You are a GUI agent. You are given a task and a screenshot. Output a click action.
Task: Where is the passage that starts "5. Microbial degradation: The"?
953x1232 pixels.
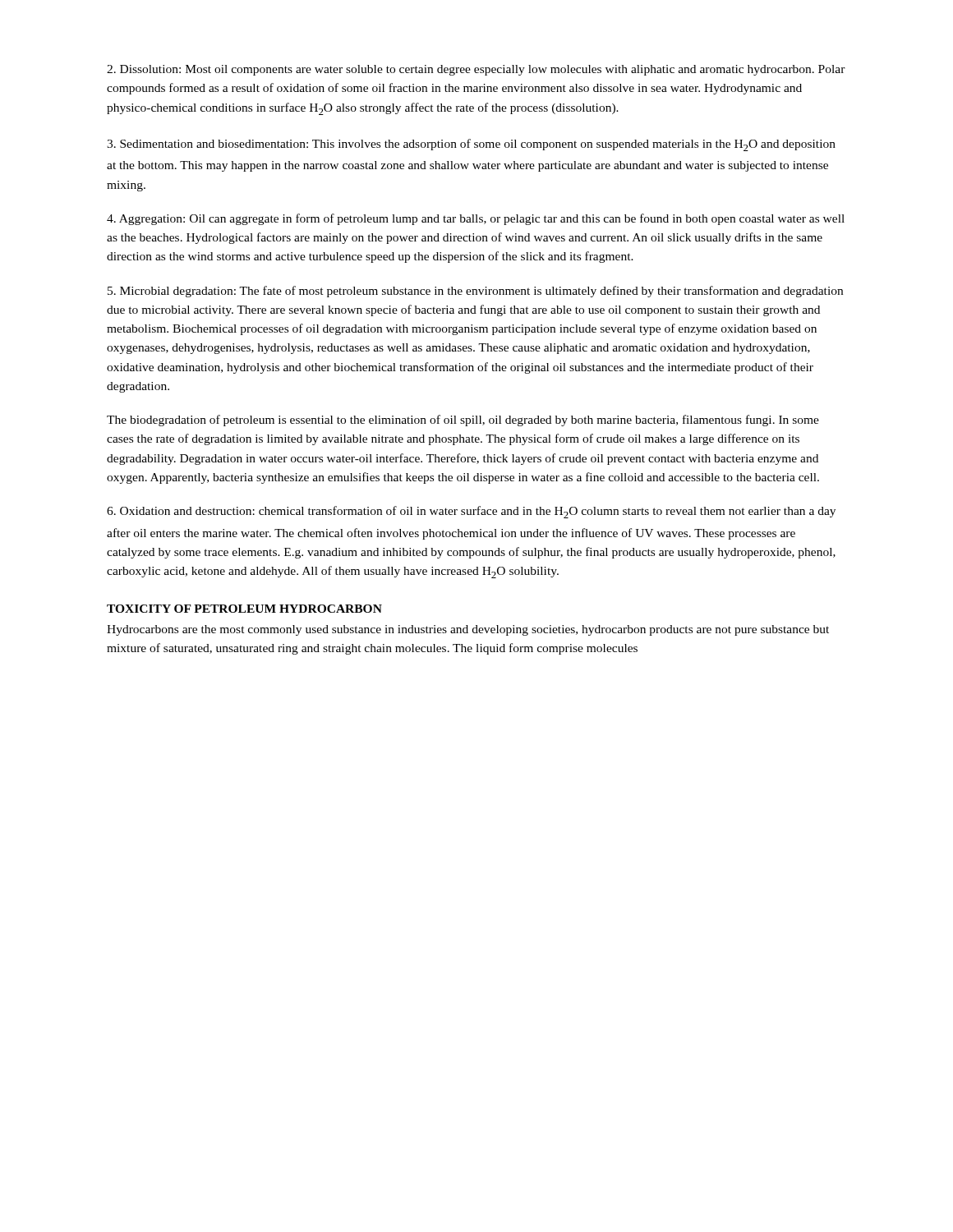[x=475, y=338]
